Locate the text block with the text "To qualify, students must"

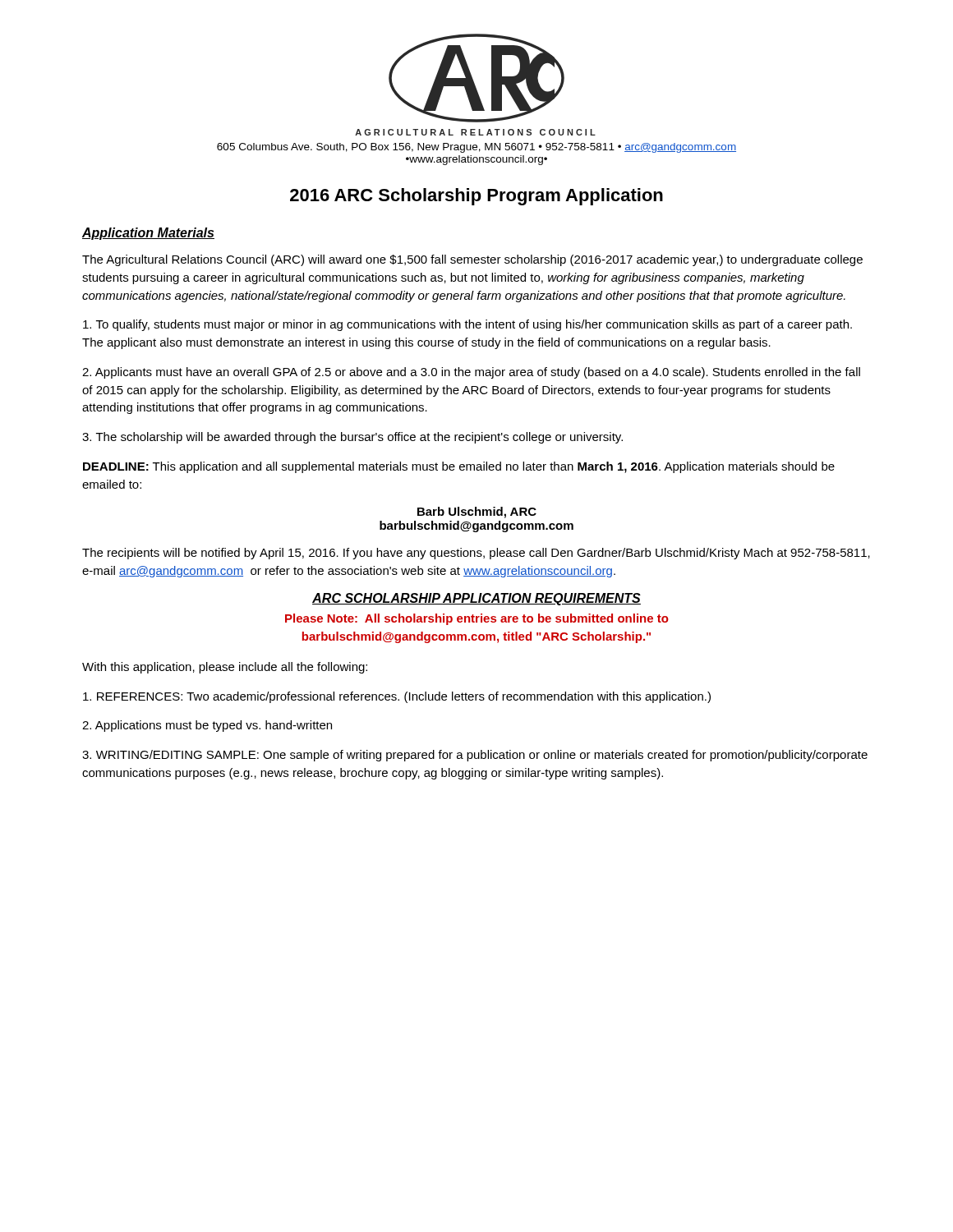[468, 333]
